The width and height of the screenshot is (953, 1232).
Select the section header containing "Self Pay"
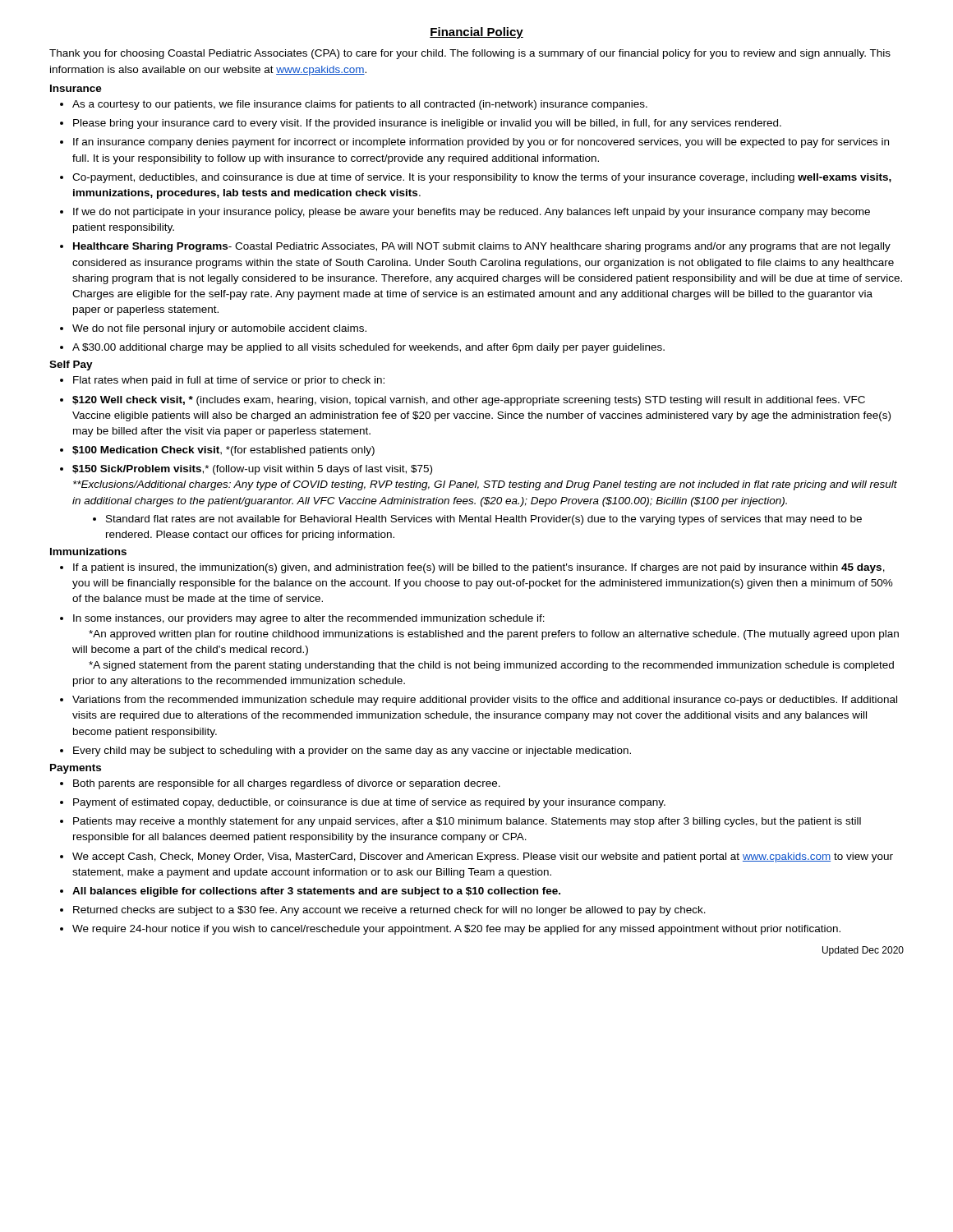tap(71, 365)
